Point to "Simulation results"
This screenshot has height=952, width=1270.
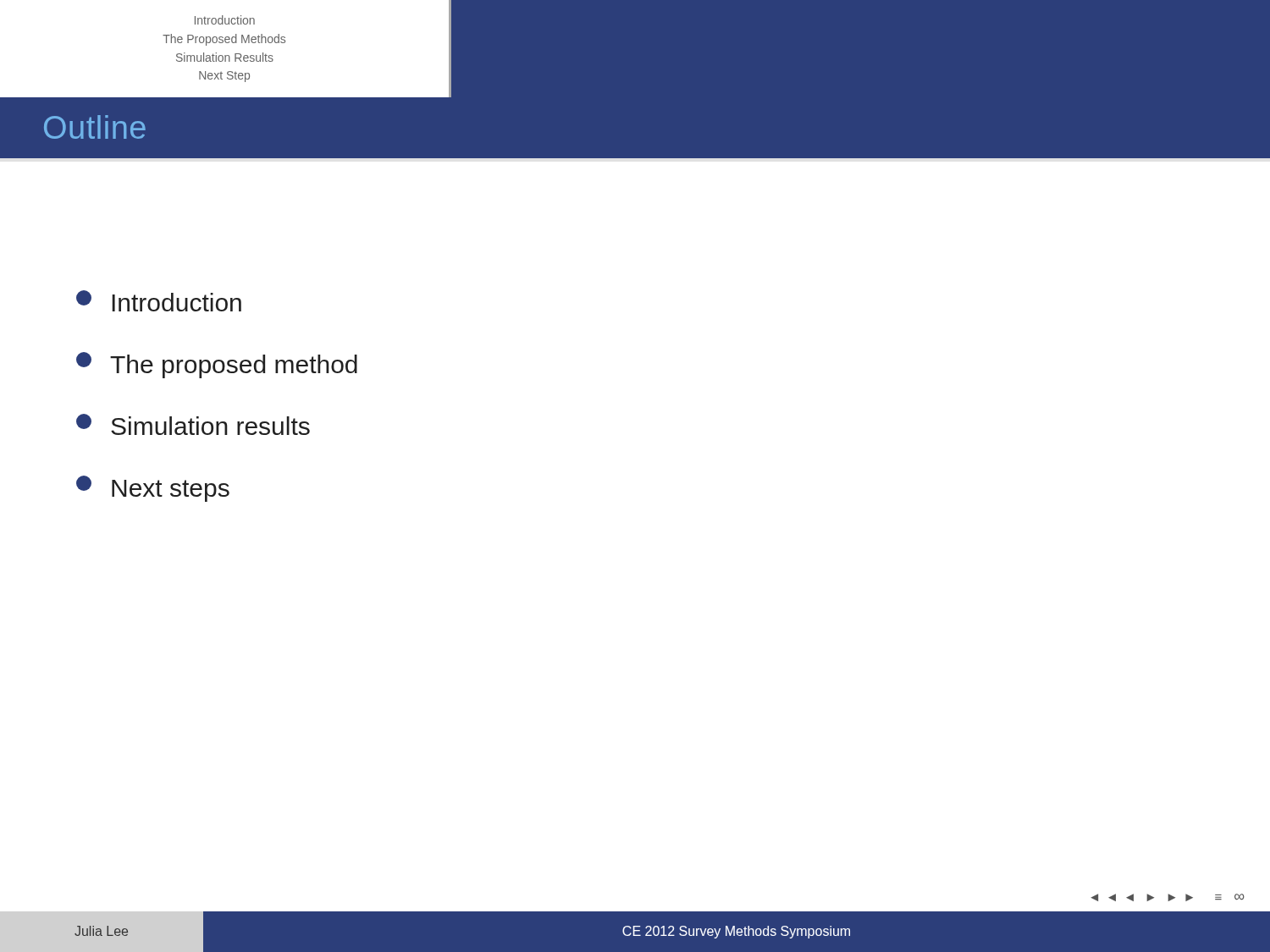click(193, 426)
